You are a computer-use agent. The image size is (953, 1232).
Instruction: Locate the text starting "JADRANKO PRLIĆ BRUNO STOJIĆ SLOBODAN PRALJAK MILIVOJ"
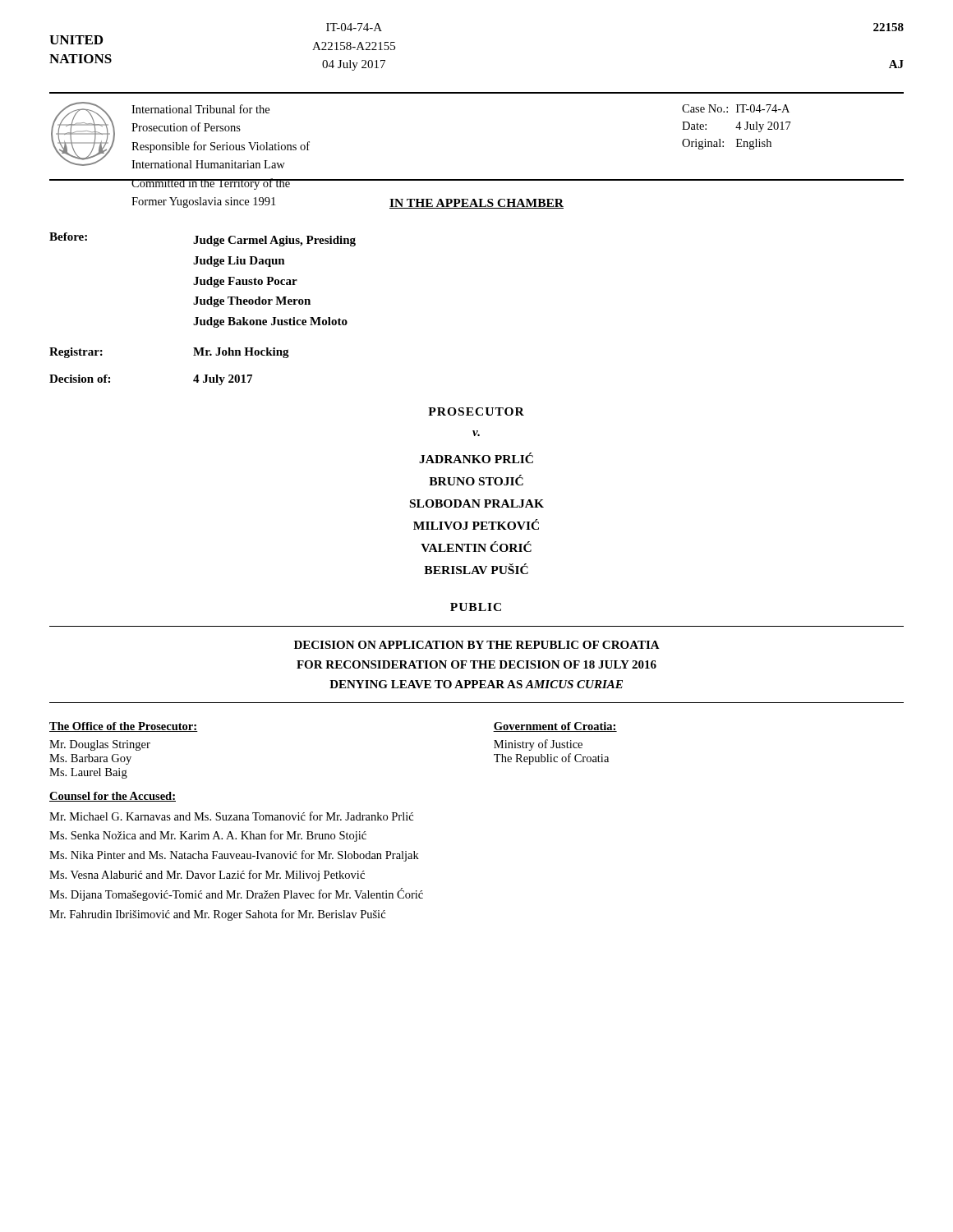click(476, 514)
